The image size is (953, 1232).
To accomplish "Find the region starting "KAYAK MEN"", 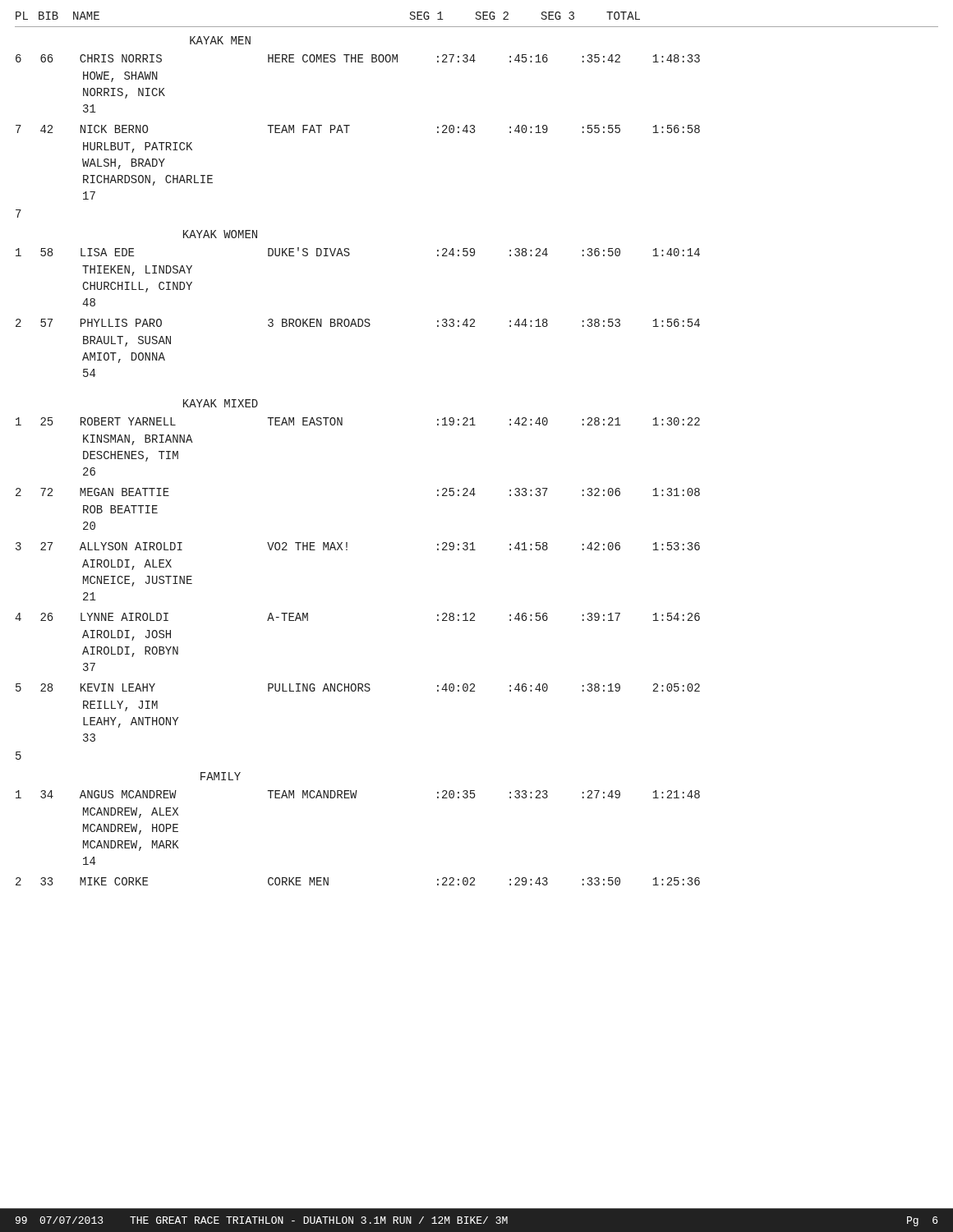I will pyautogui.click(x=220, y=41).
